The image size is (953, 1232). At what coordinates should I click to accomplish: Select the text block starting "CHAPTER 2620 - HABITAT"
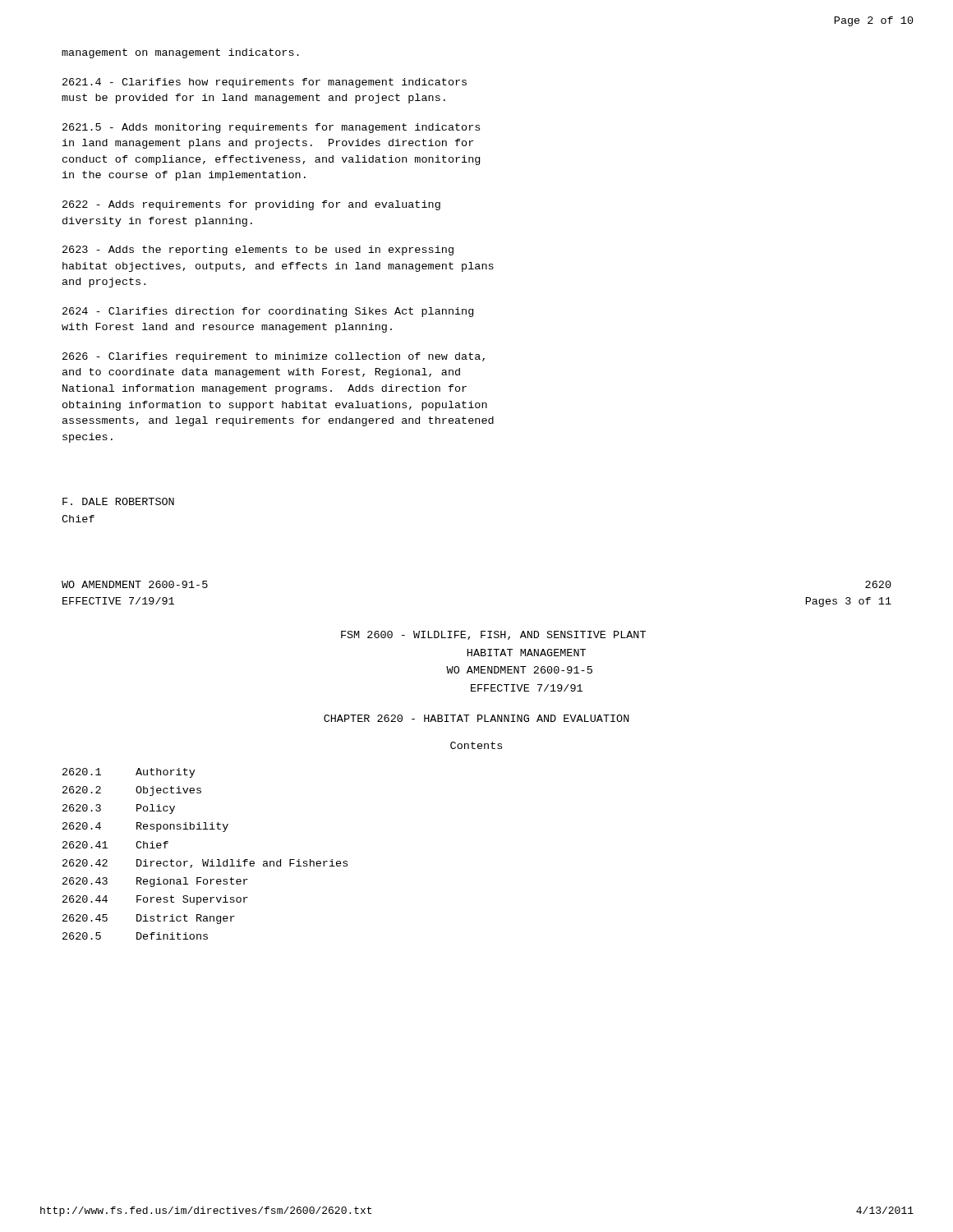tap(476, 719)
